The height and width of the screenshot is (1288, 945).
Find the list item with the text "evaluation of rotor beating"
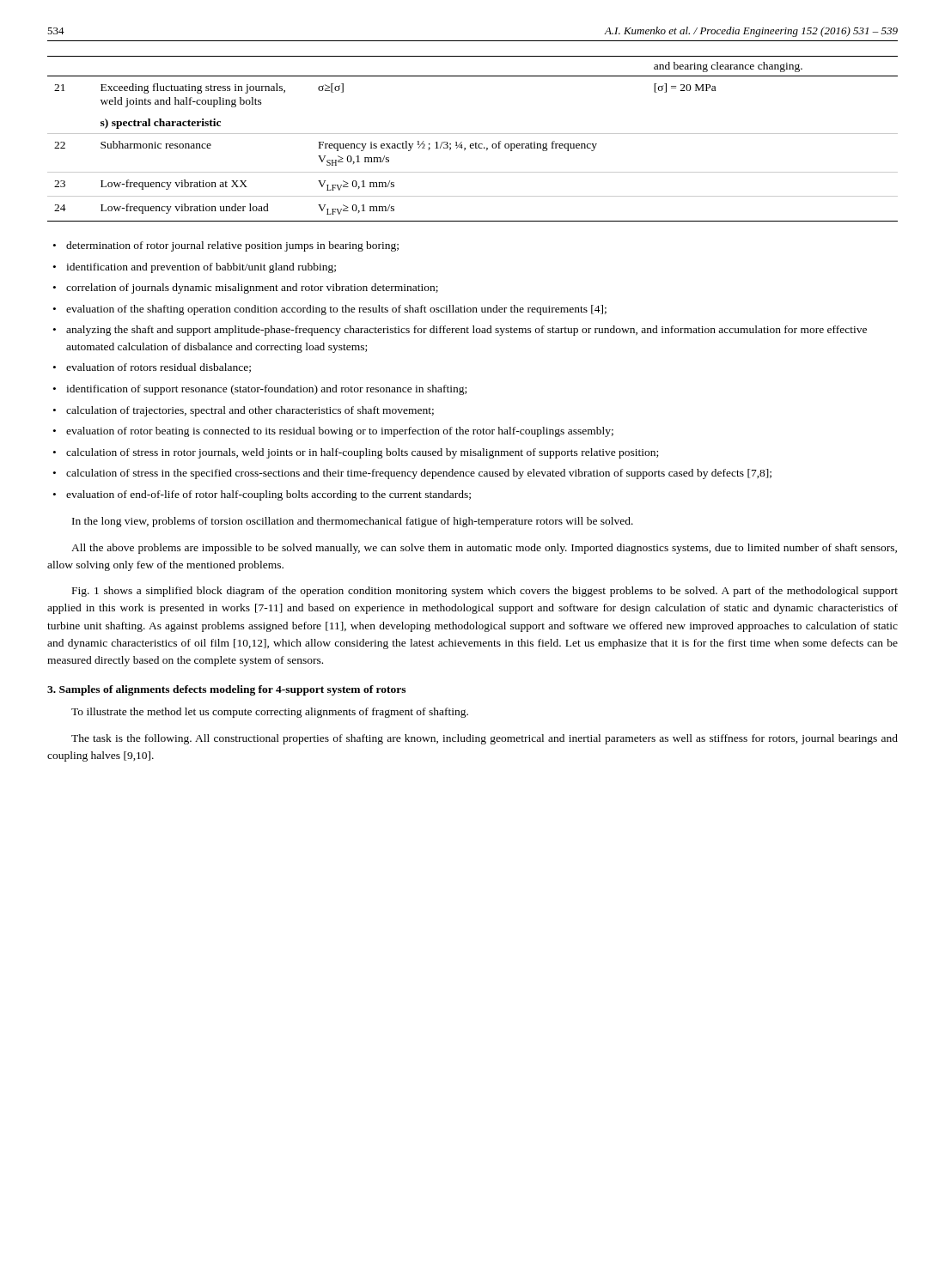point(472,431)
